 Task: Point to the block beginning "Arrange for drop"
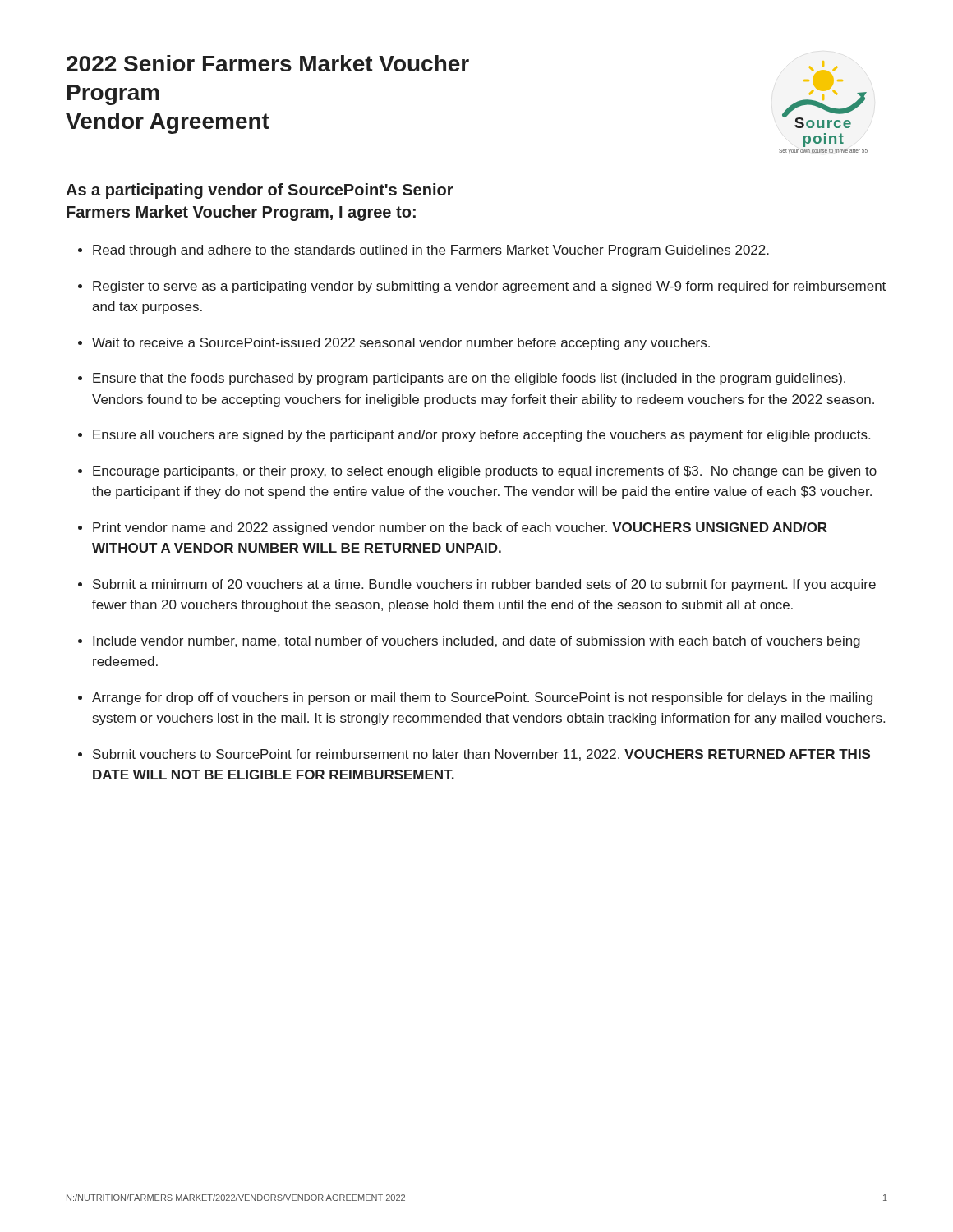pos(489,708)
